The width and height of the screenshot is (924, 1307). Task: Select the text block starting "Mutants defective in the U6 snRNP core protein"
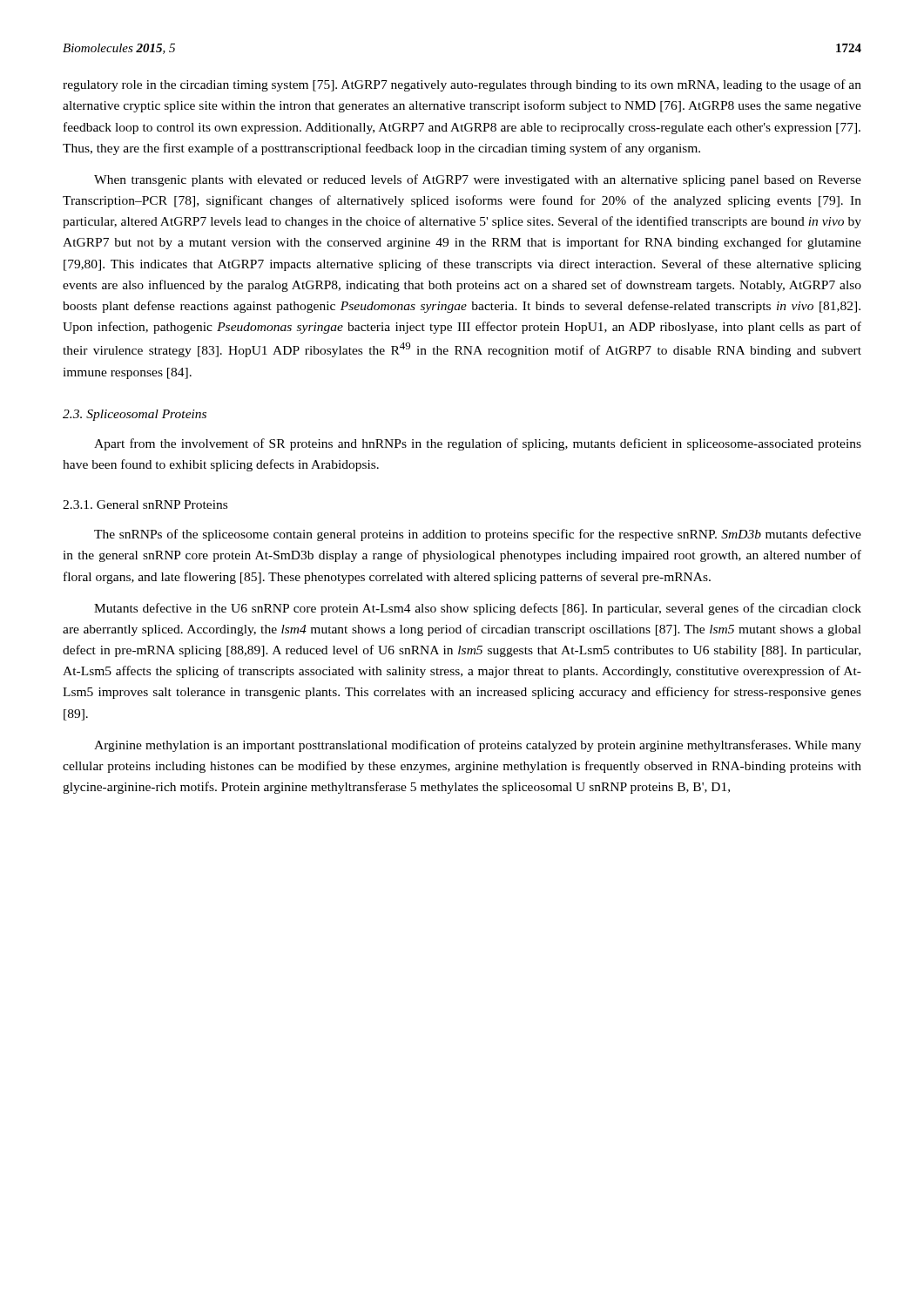(462, 661)
